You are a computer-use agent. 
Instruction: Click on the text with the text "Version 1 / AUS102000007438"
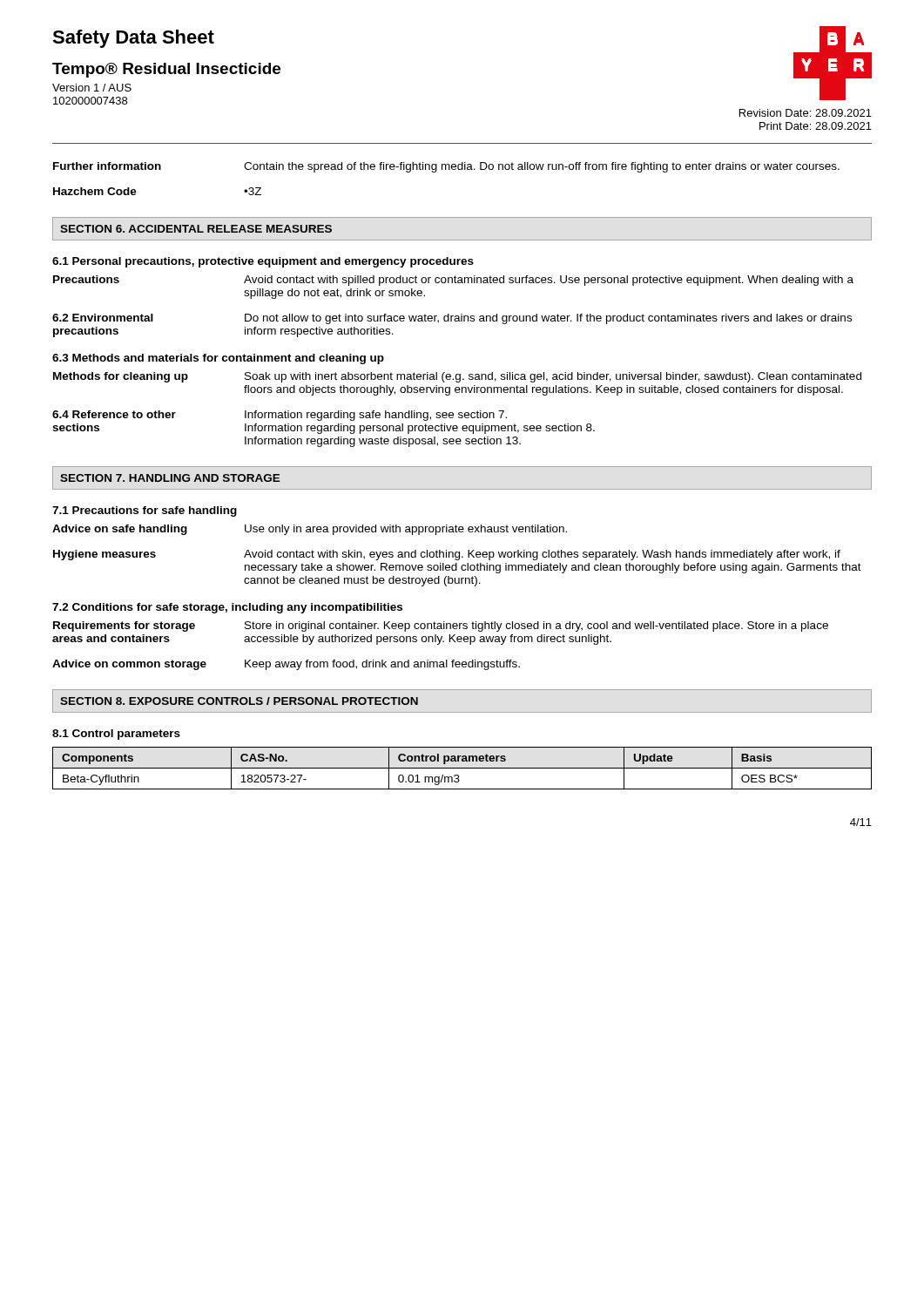[x=92, y=94]
